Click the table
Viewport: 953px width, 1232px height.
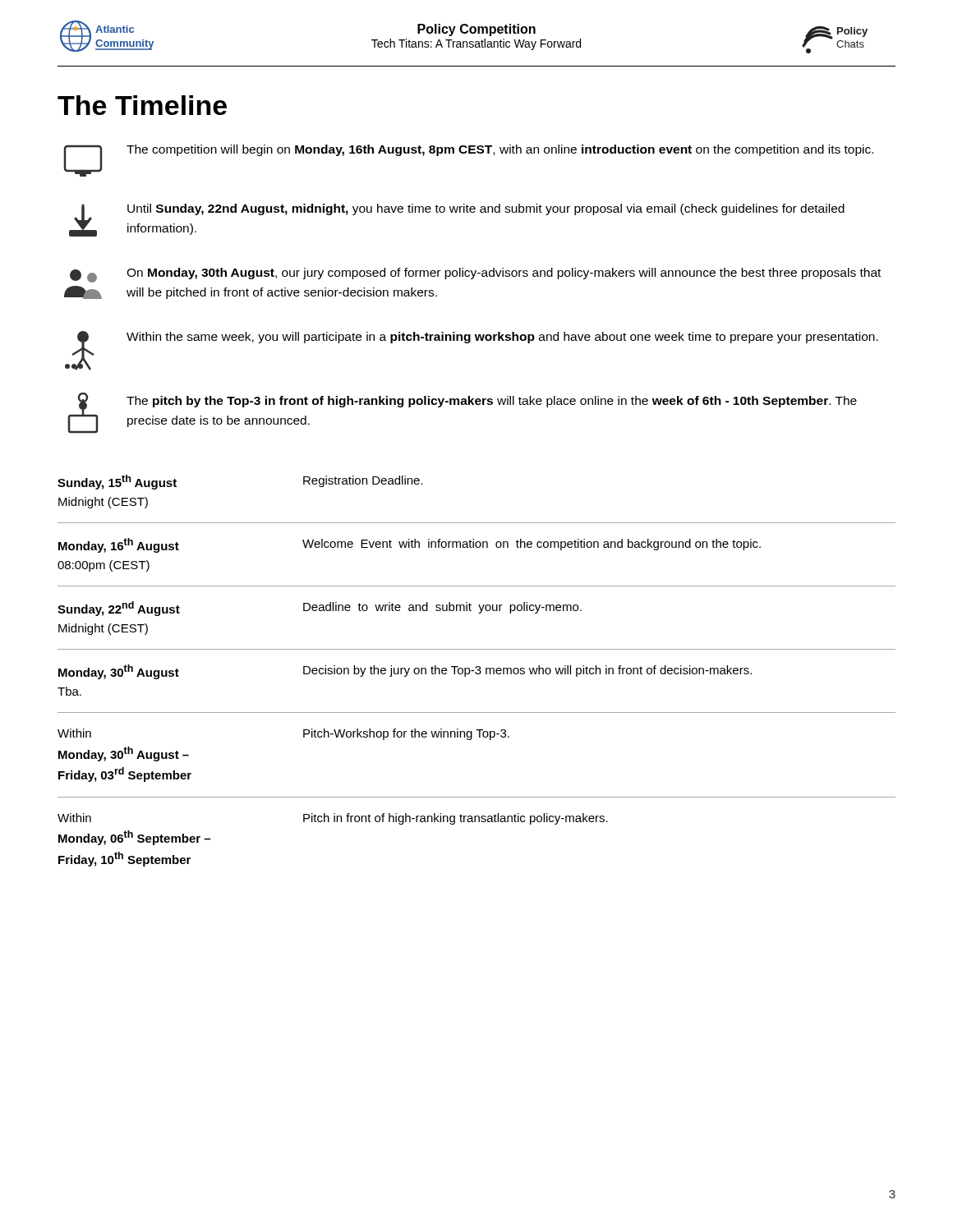coord(476,670)
